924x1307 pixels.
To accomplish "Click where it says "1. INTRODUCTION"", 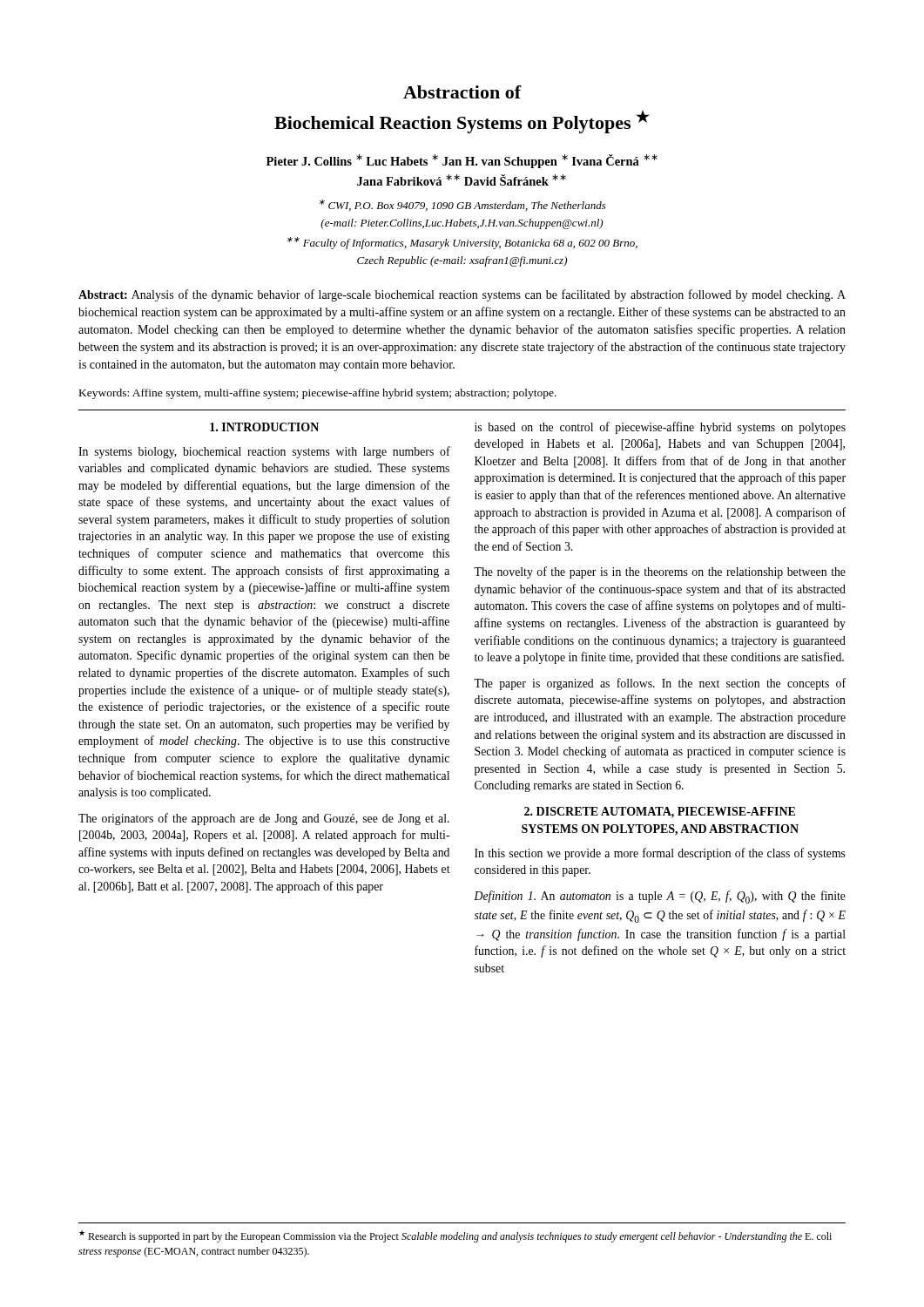I will [x=264, y=427].
